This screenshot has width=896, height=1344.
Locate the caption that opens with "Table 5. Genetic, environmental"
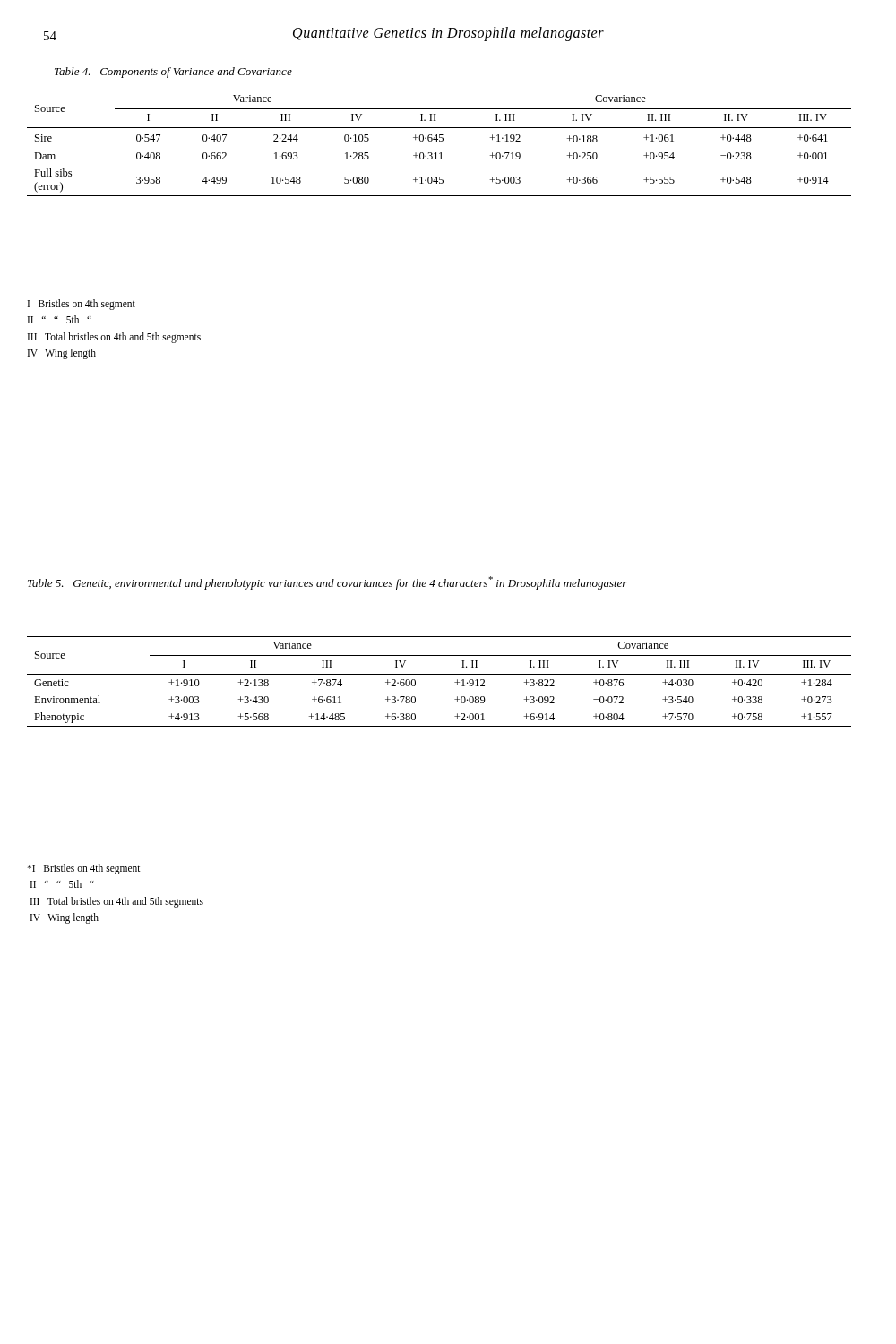coord(327,582)
